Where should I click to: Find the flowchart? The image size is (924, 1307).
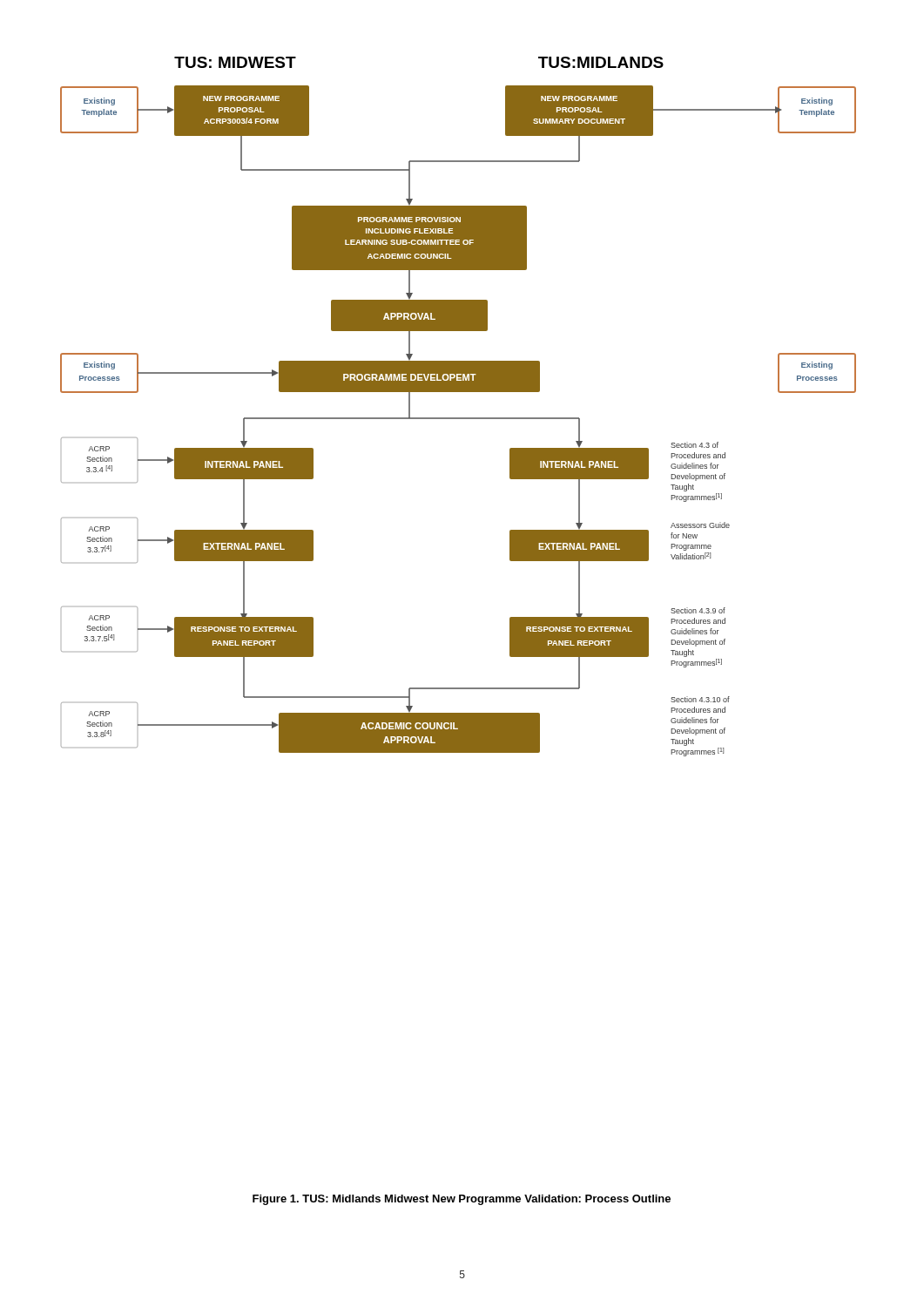[x=462, y=619]
